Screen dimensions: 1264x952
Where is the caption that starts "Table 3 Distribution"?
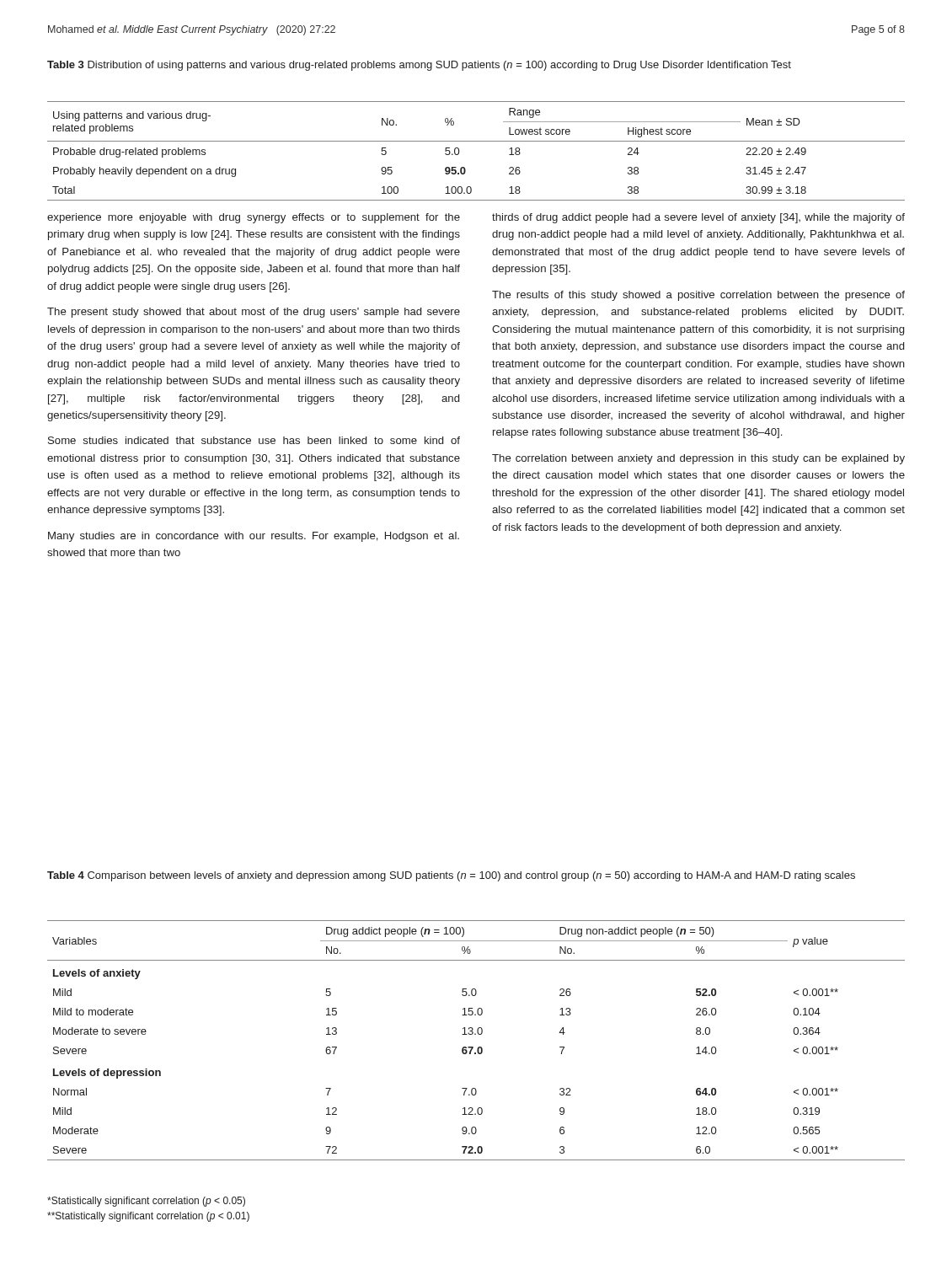419,64
